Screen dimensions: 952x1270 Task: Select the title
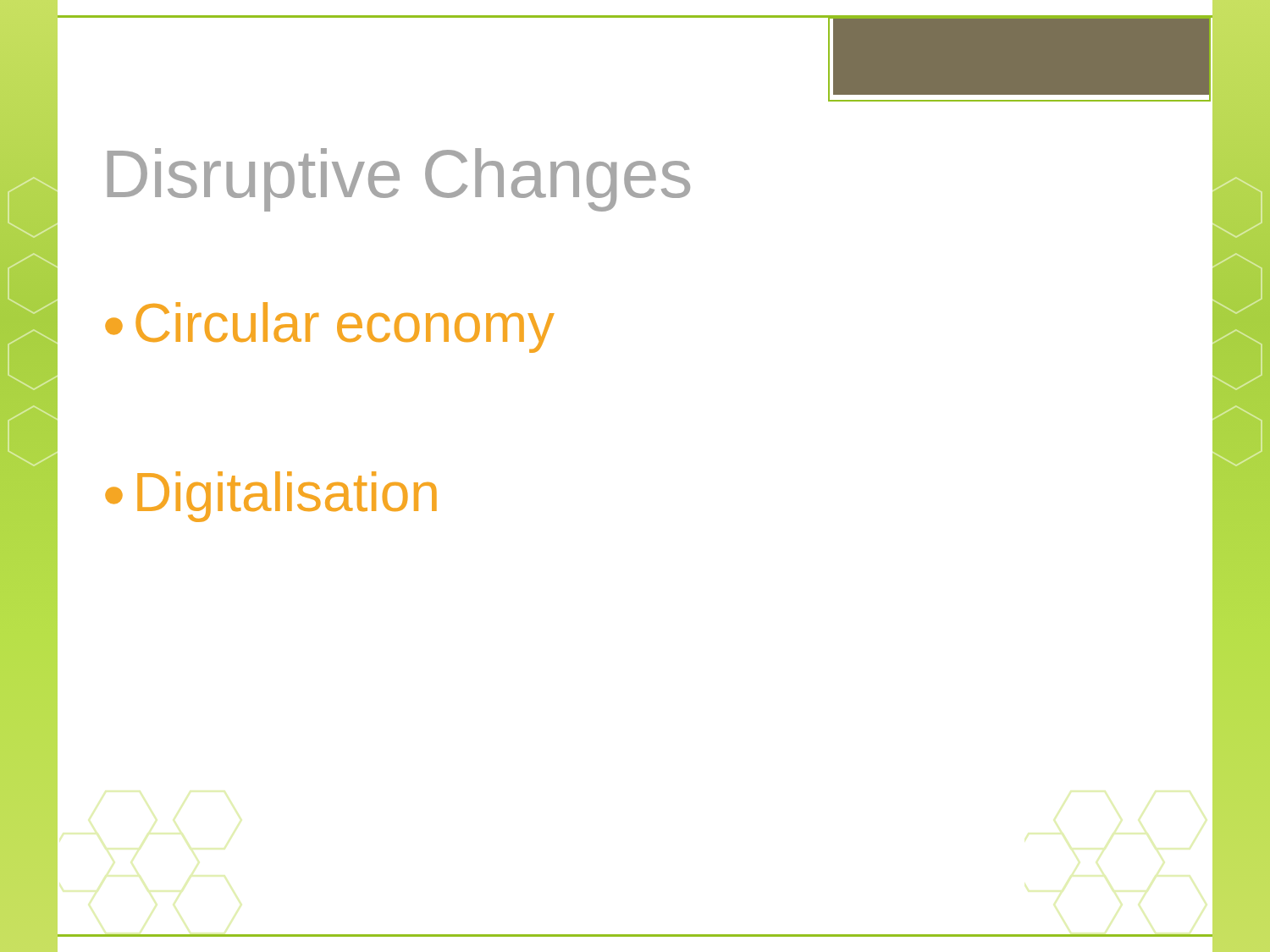pos(397,174)
